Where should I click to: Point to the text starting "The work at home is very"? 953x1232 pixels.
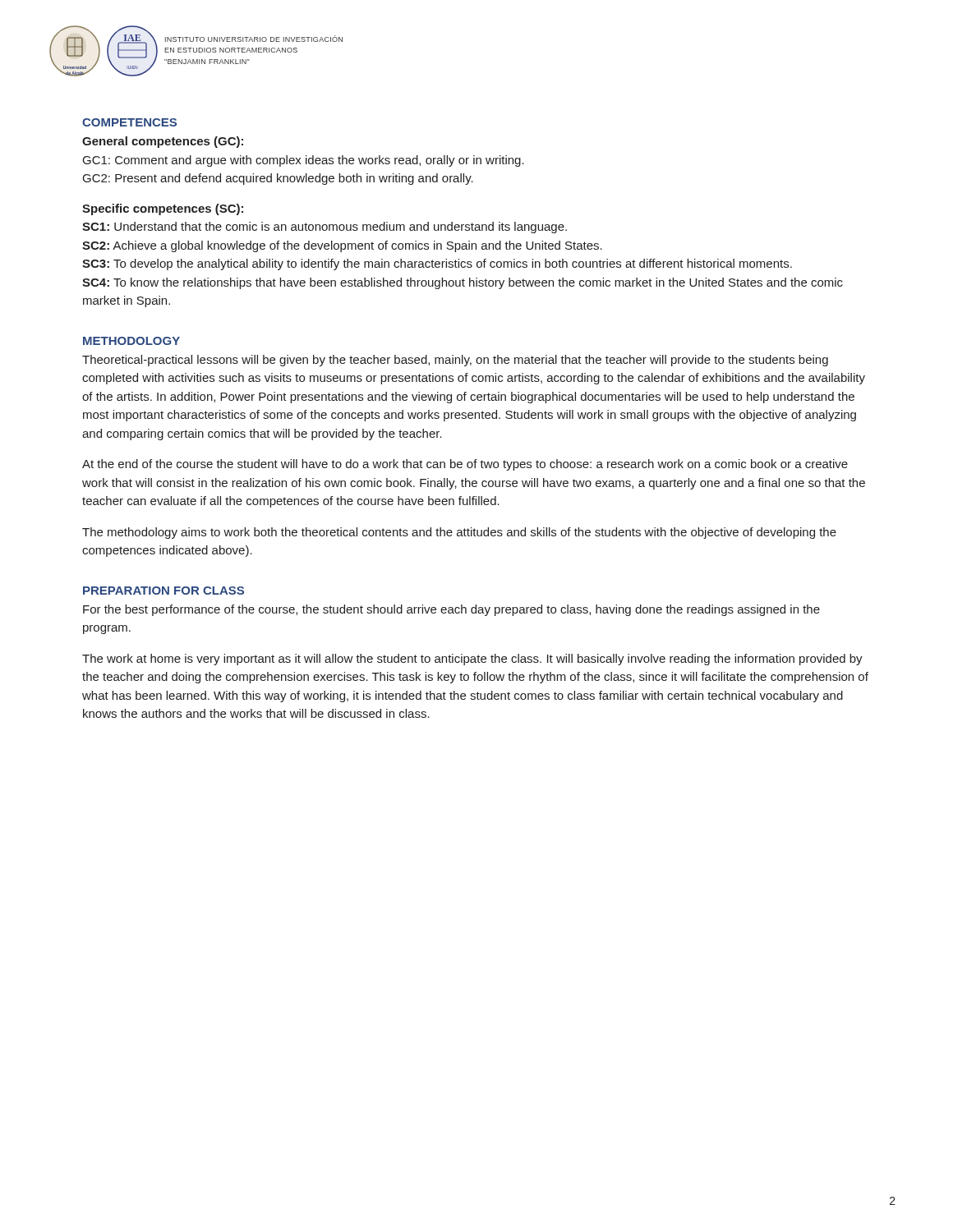(476, 686)
